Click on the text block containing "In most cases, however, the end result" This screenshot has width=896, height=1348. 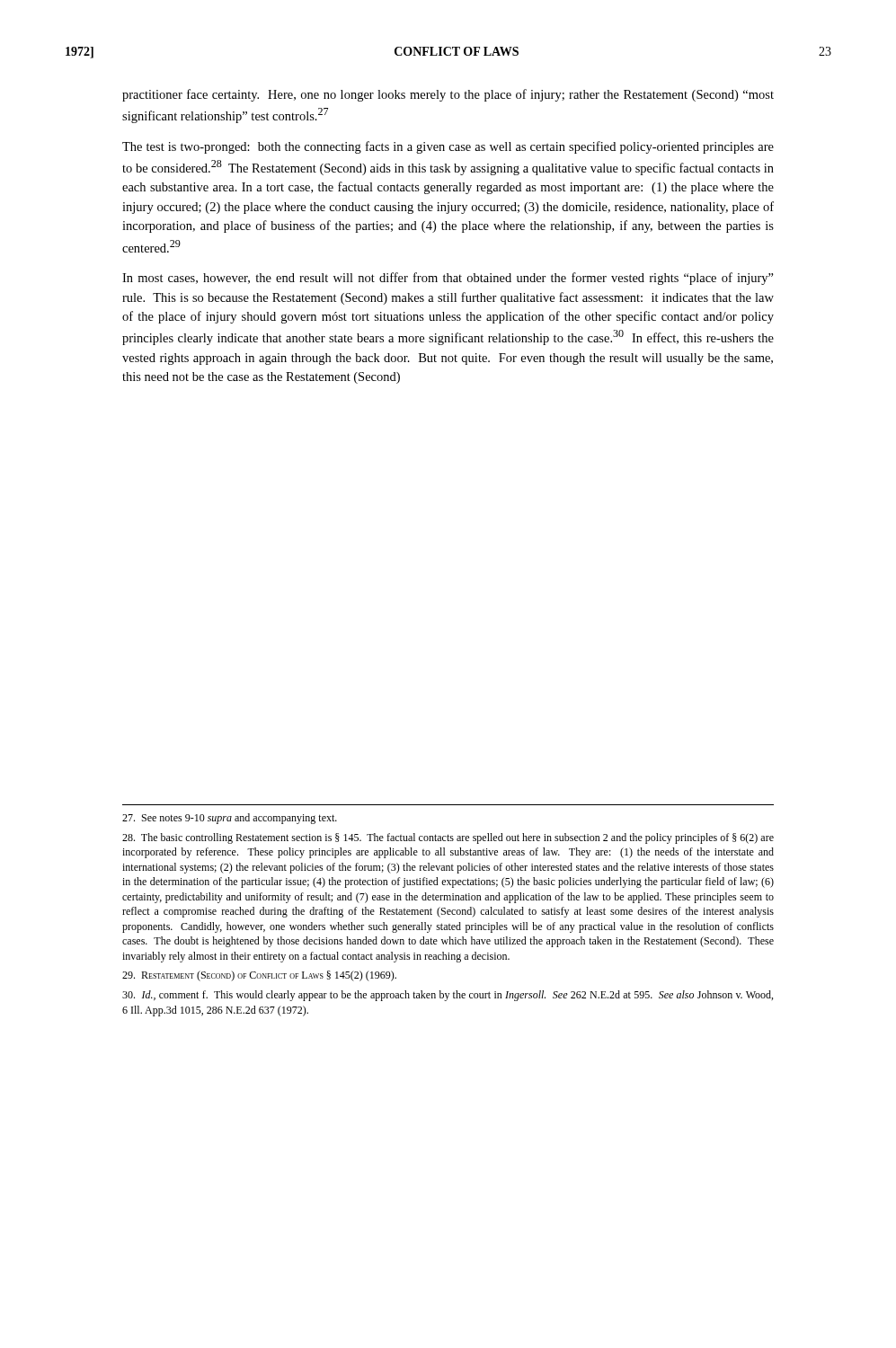click(x=448, y=328)
